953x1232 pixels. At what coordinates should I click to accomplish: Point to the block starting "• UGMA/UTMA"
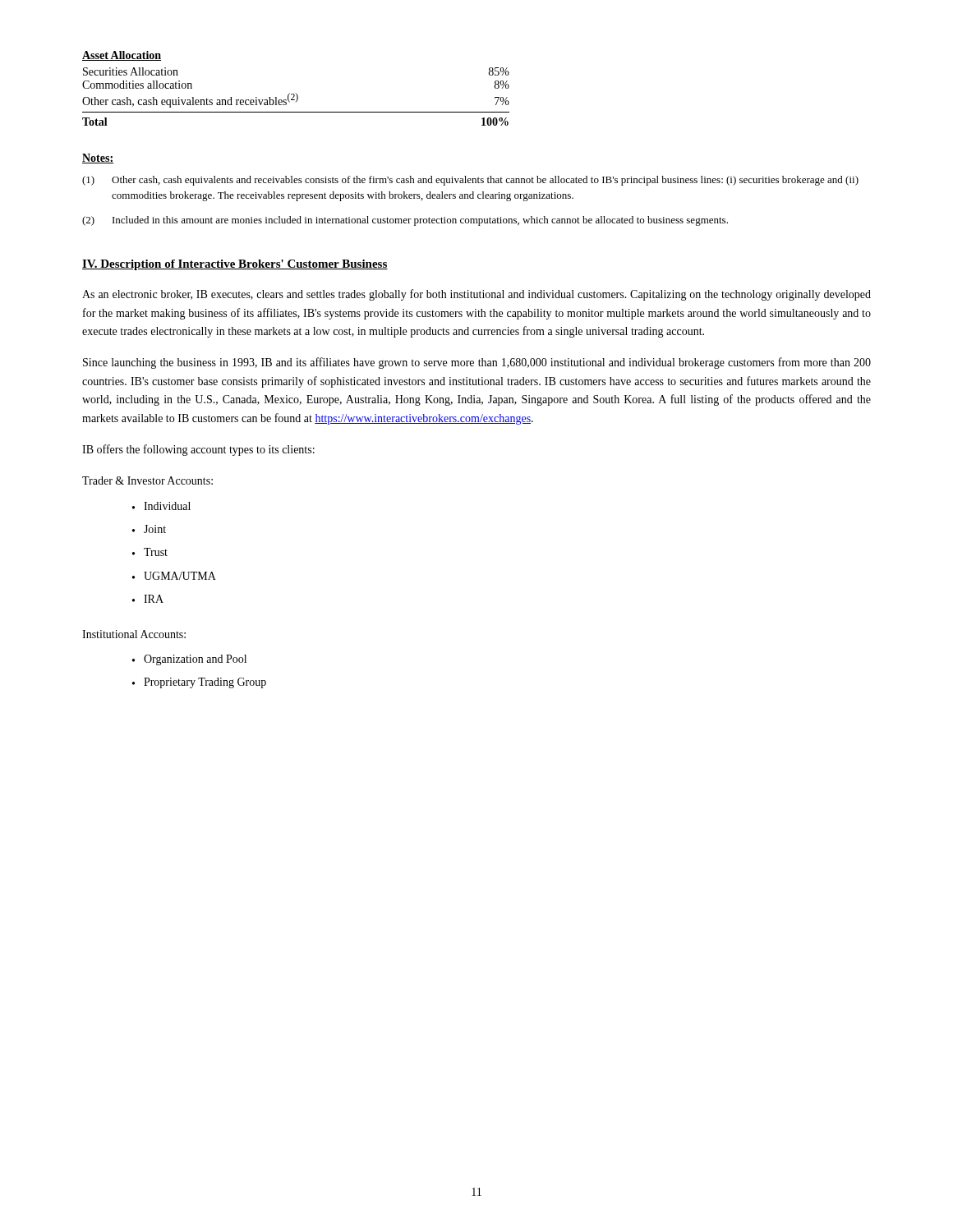174,577
